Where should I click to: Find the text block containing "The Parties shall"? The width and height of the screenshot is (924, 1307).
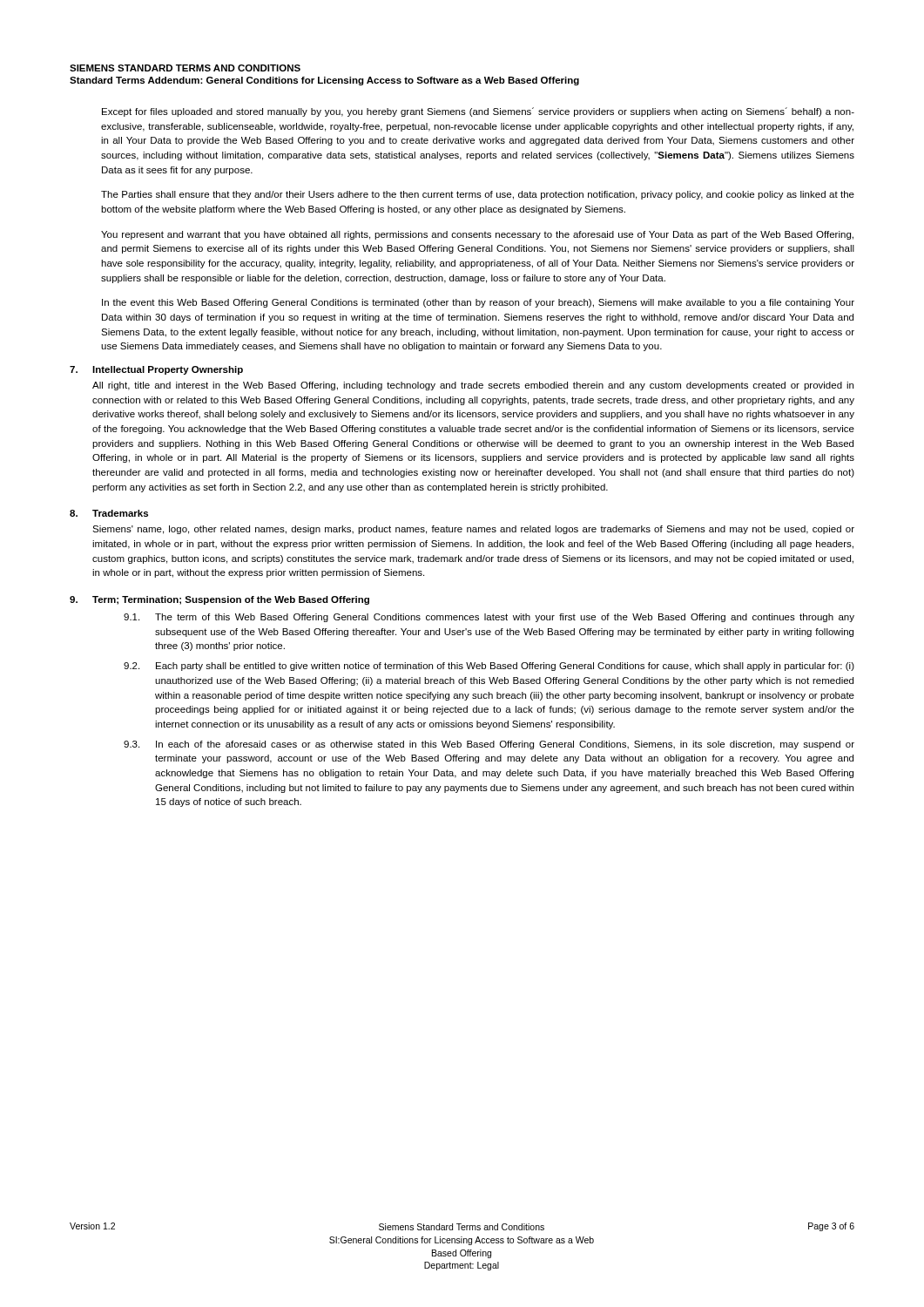coord(478,202)
